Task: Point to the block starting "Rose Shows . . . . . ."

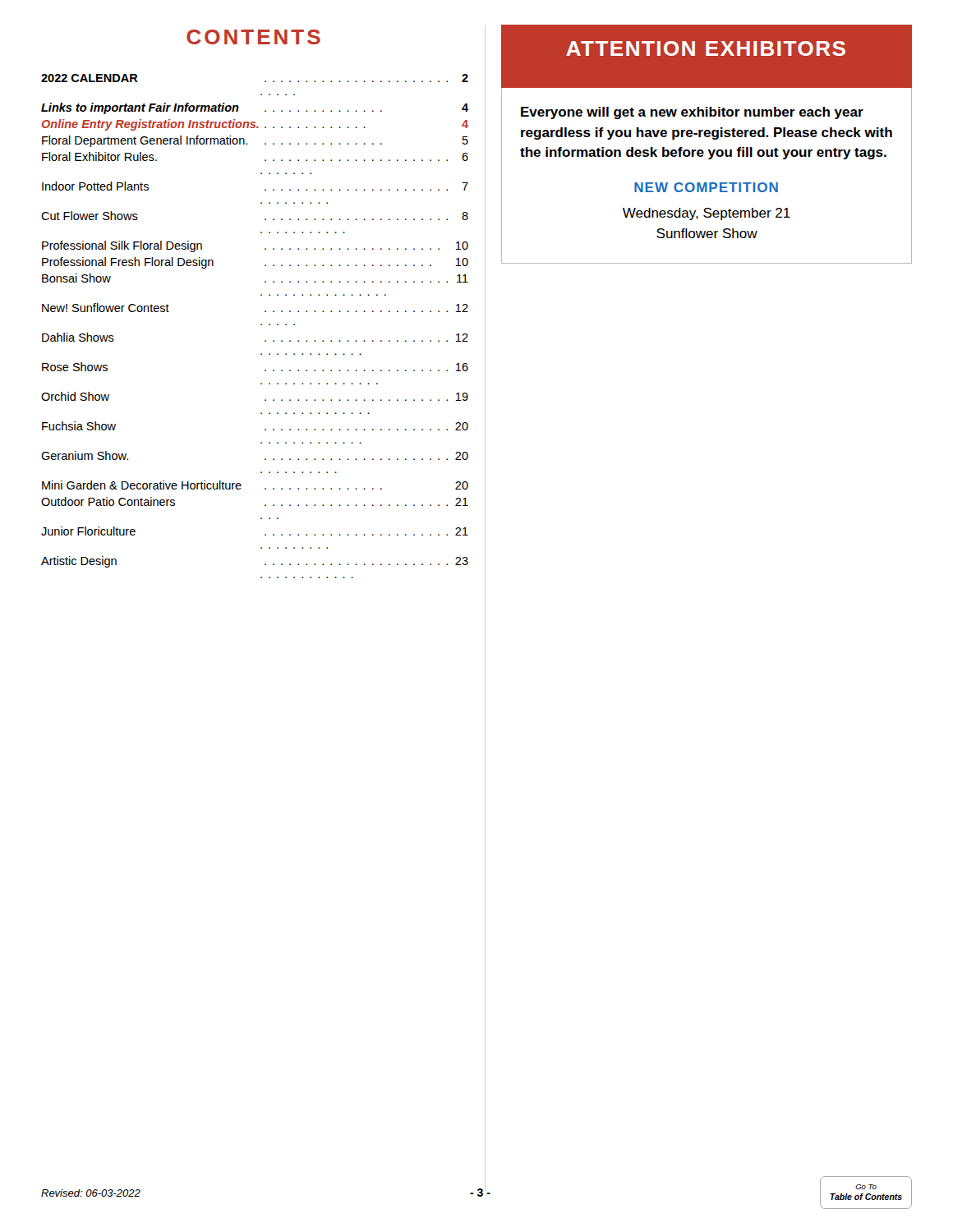Action: (255, 374)
